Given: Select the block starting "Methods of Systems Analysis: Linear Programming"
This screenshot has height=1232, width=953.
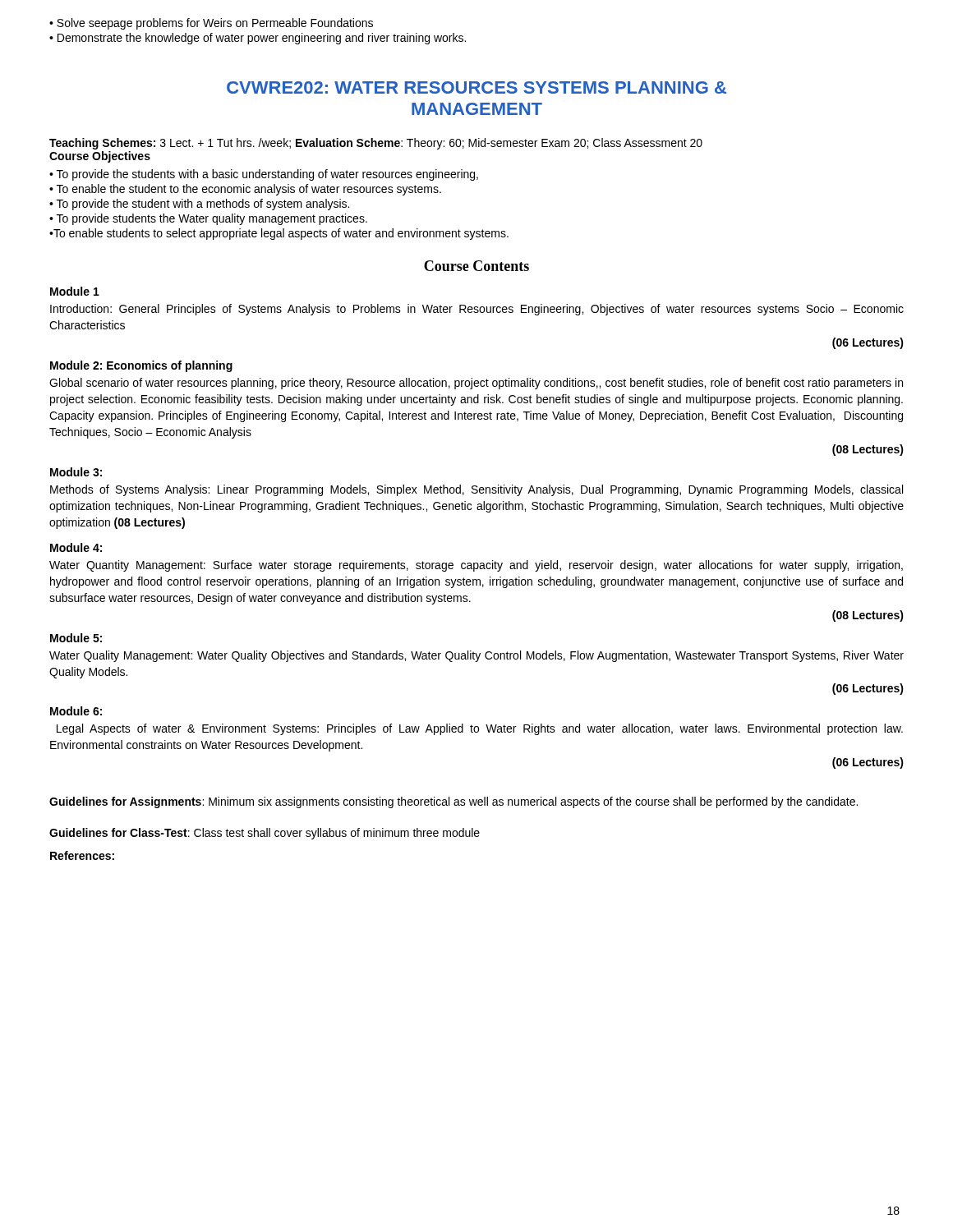Looking at the screenshot, I should click(476, 506).
